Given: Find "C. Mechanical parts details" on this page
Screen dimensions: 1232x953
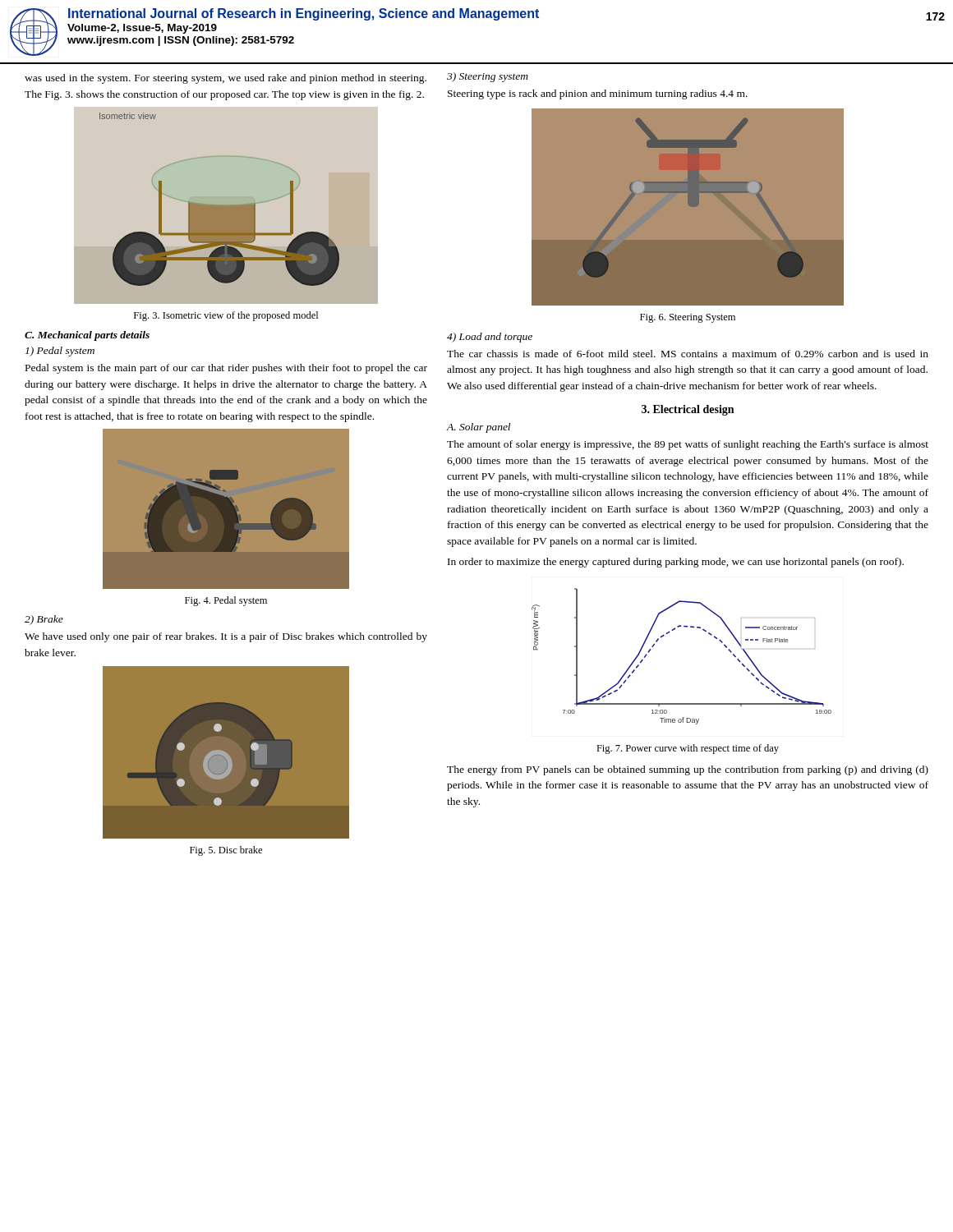Looking at the screenshot, I should tap(87, 335).
